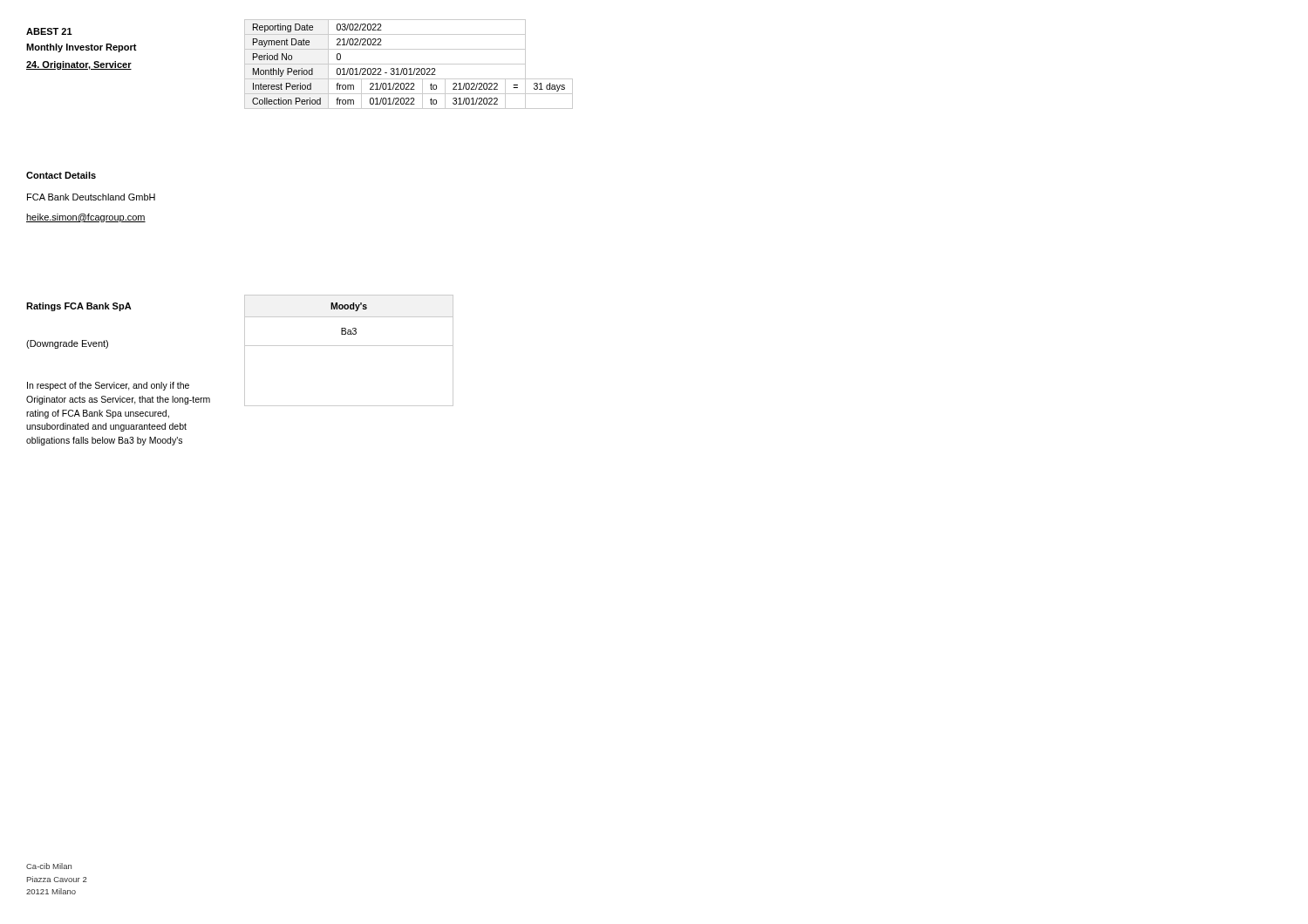Find the text block that says "FCA Bank Deutschland"
This screenshot has width=1308, height=924.
click(91, 197)
